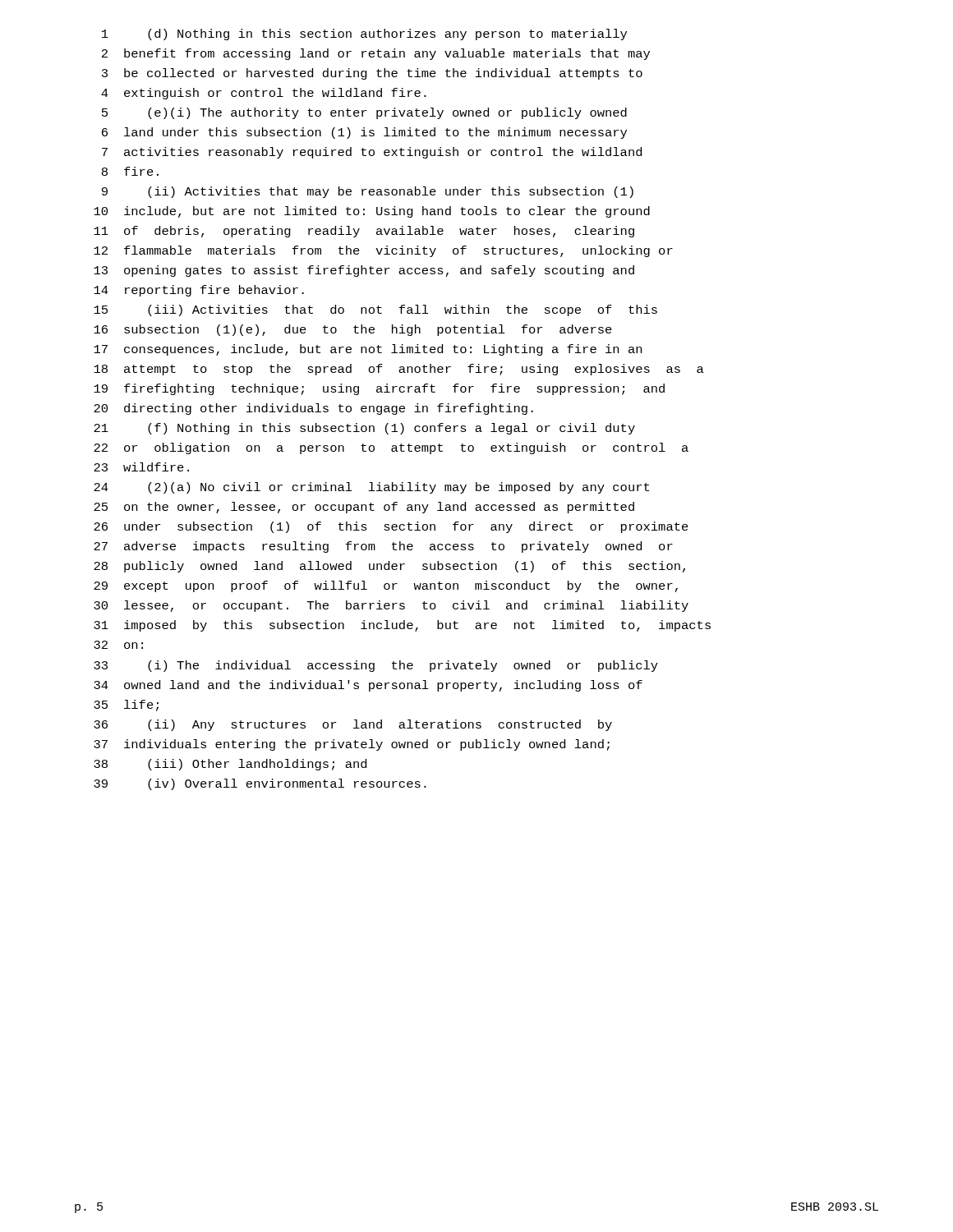
Task: Point to "23 wildfire."
Action: [x=141, y=467]
